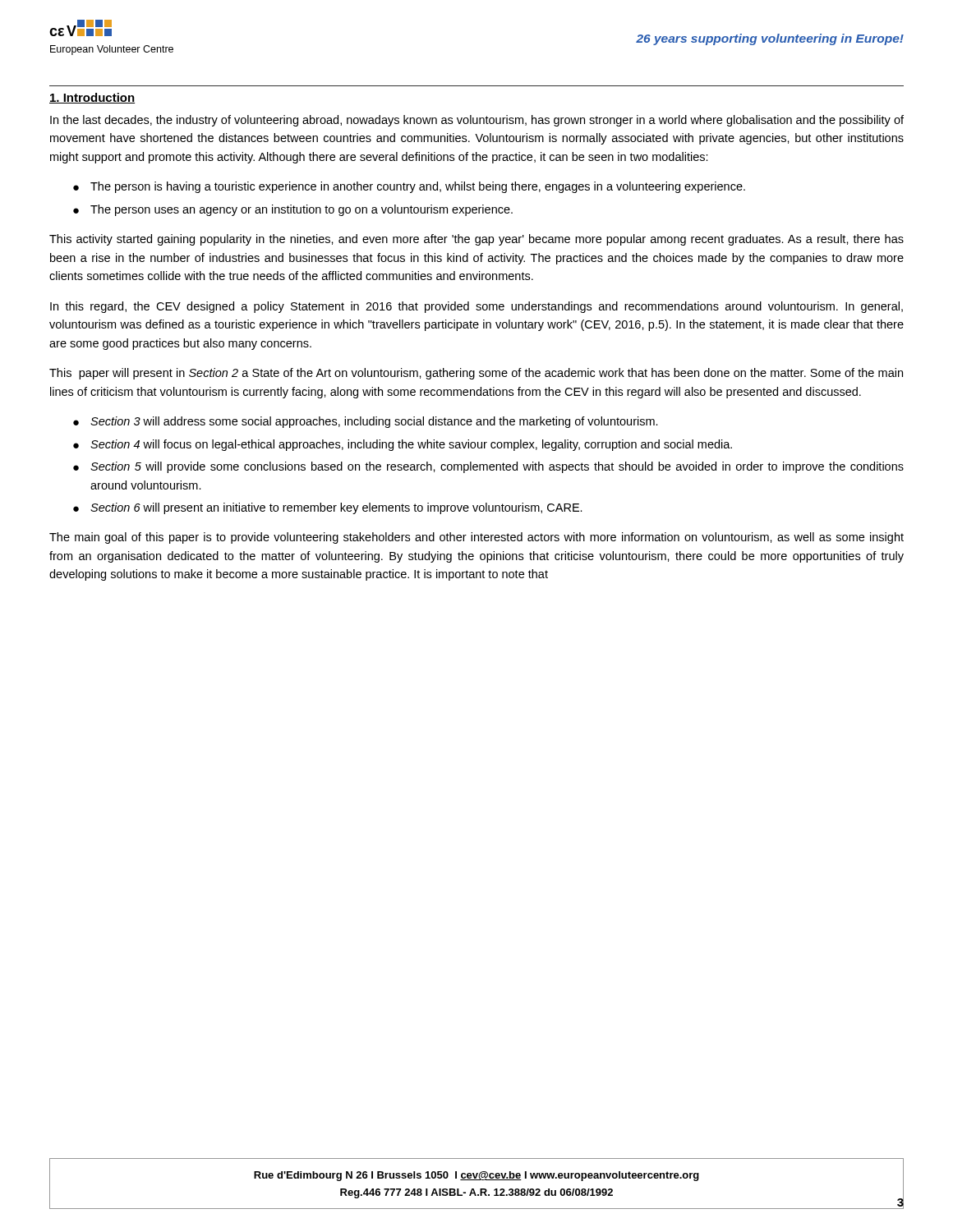Find the element starting "Section 5 will provide some conclusions based on"
The height and width of the screenshot is (1232, 953).
coord(497,476)
